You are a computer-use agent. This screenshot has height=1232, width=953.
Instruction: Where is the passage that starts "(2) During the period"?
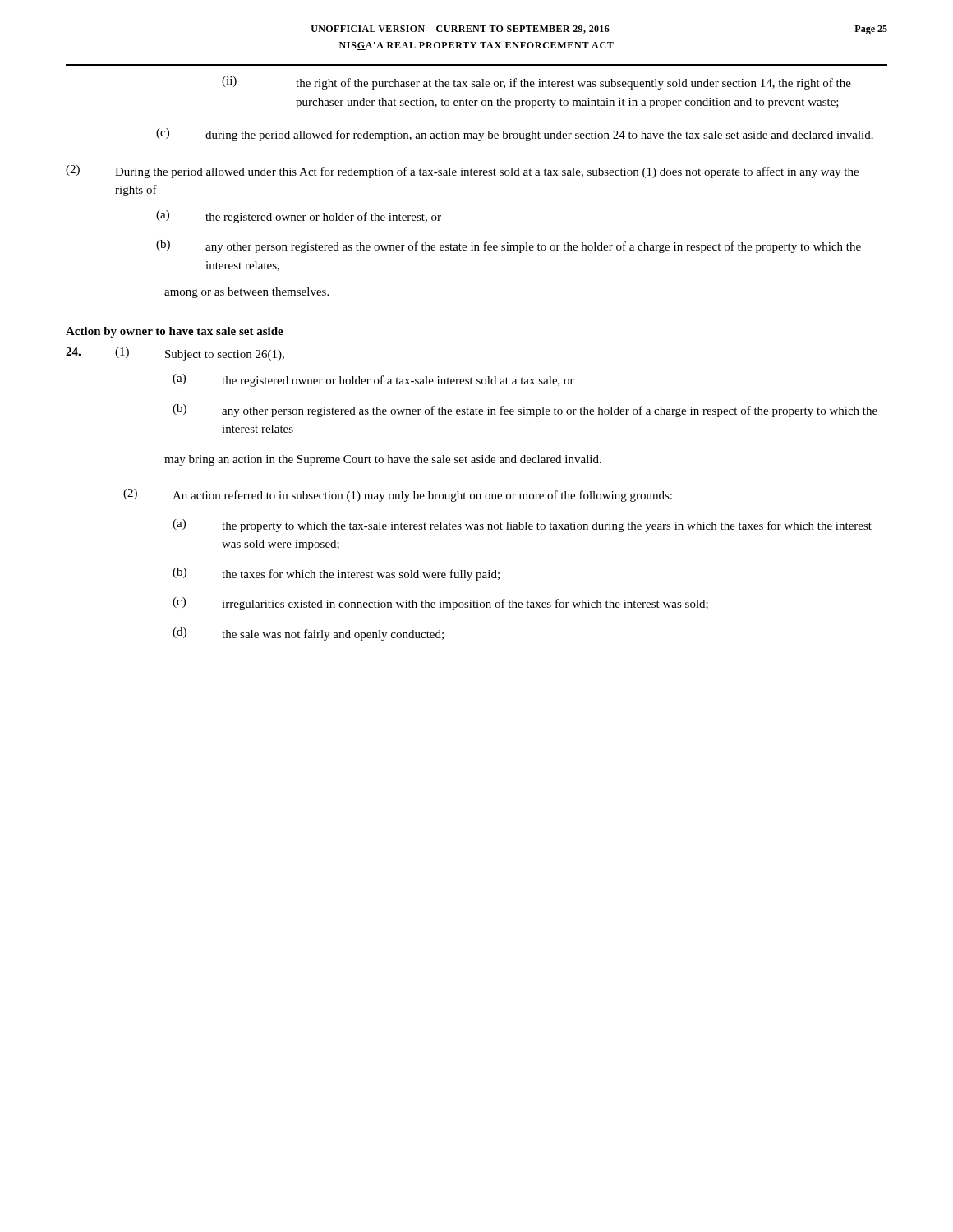click(x=476, y=181)
